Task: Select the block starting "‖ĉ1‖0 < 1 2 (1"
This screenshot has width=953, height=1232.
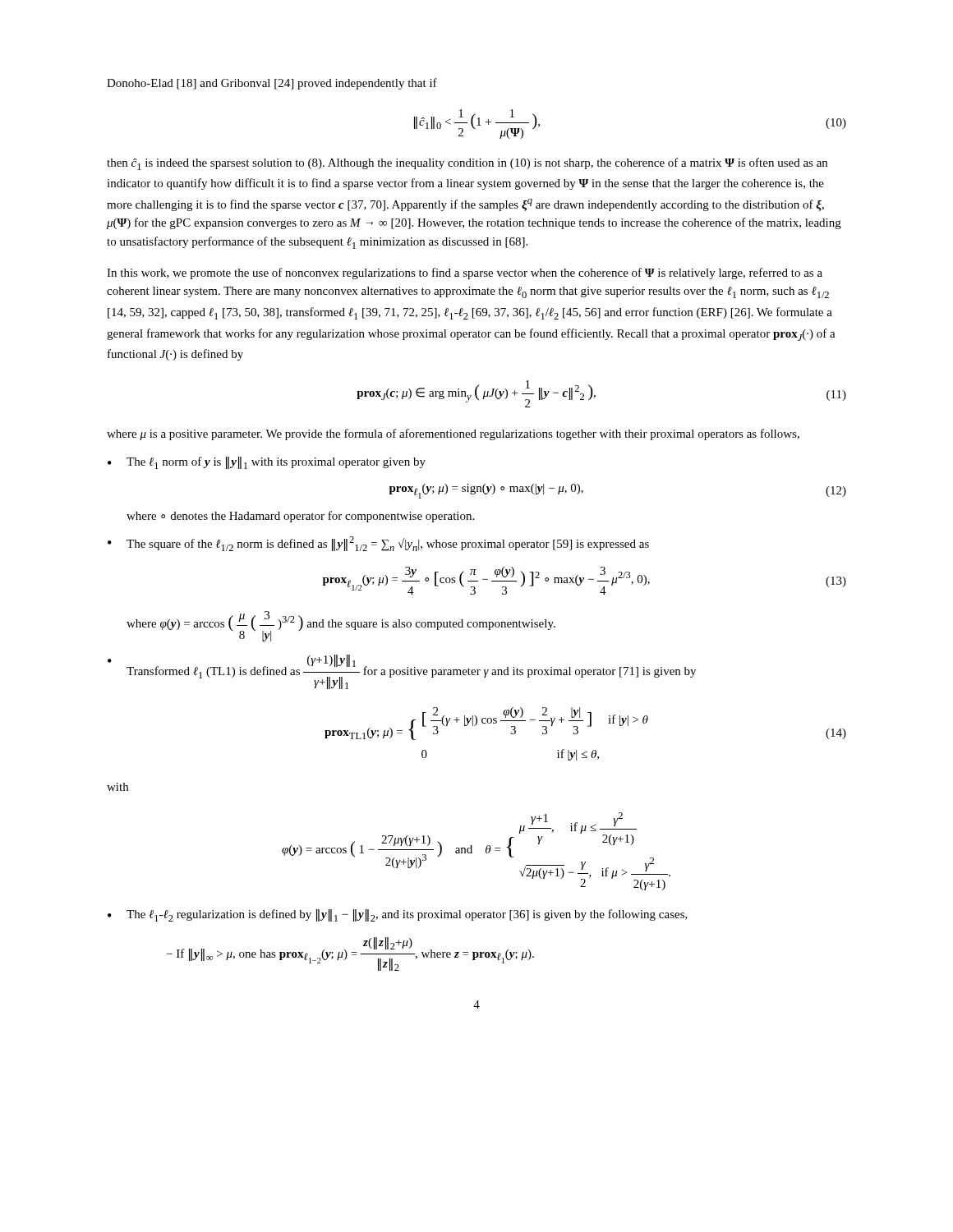Action: tap(473, 124)
